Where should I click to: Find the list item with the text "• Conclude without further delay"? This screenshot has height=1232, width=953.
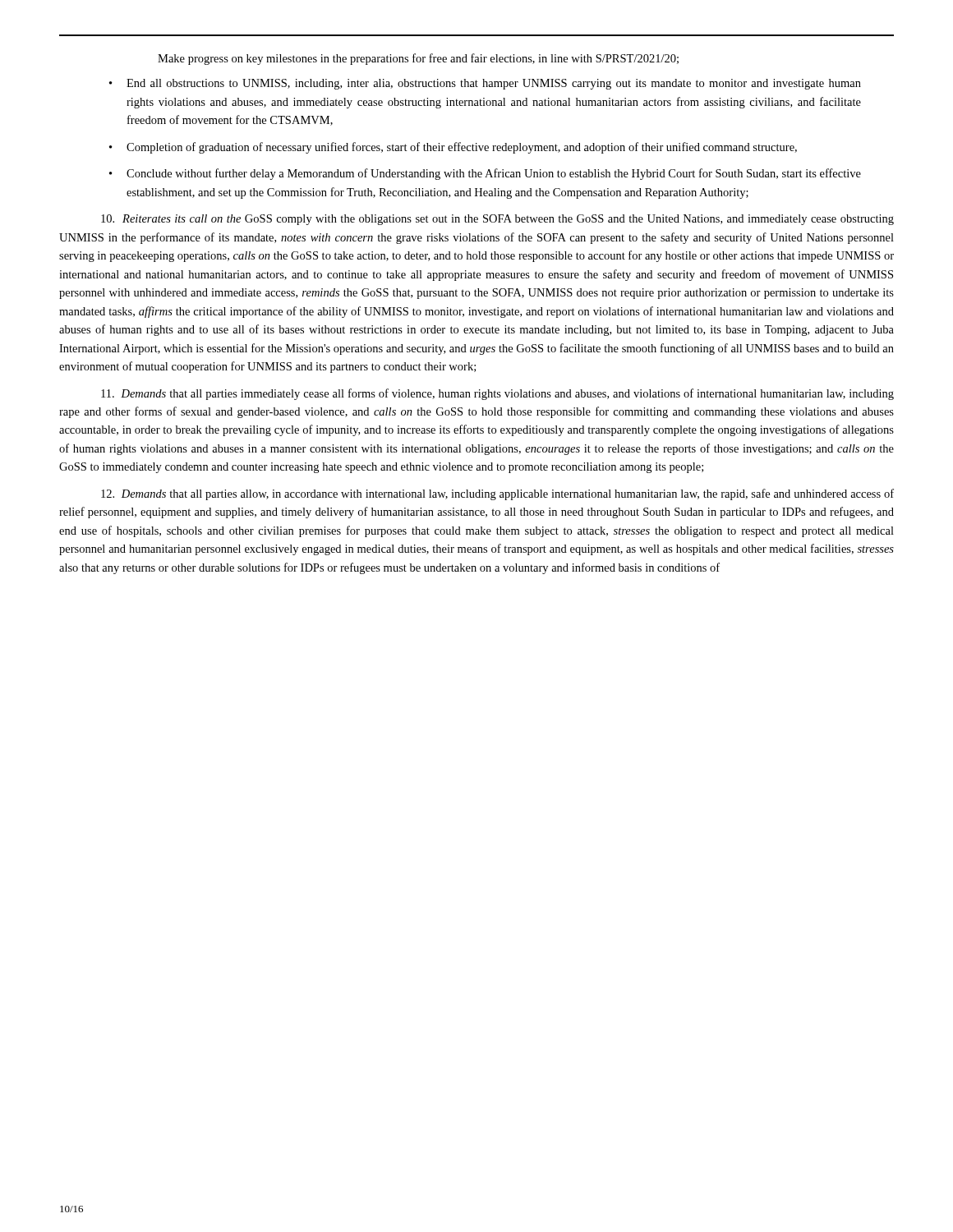coord(485,183)
